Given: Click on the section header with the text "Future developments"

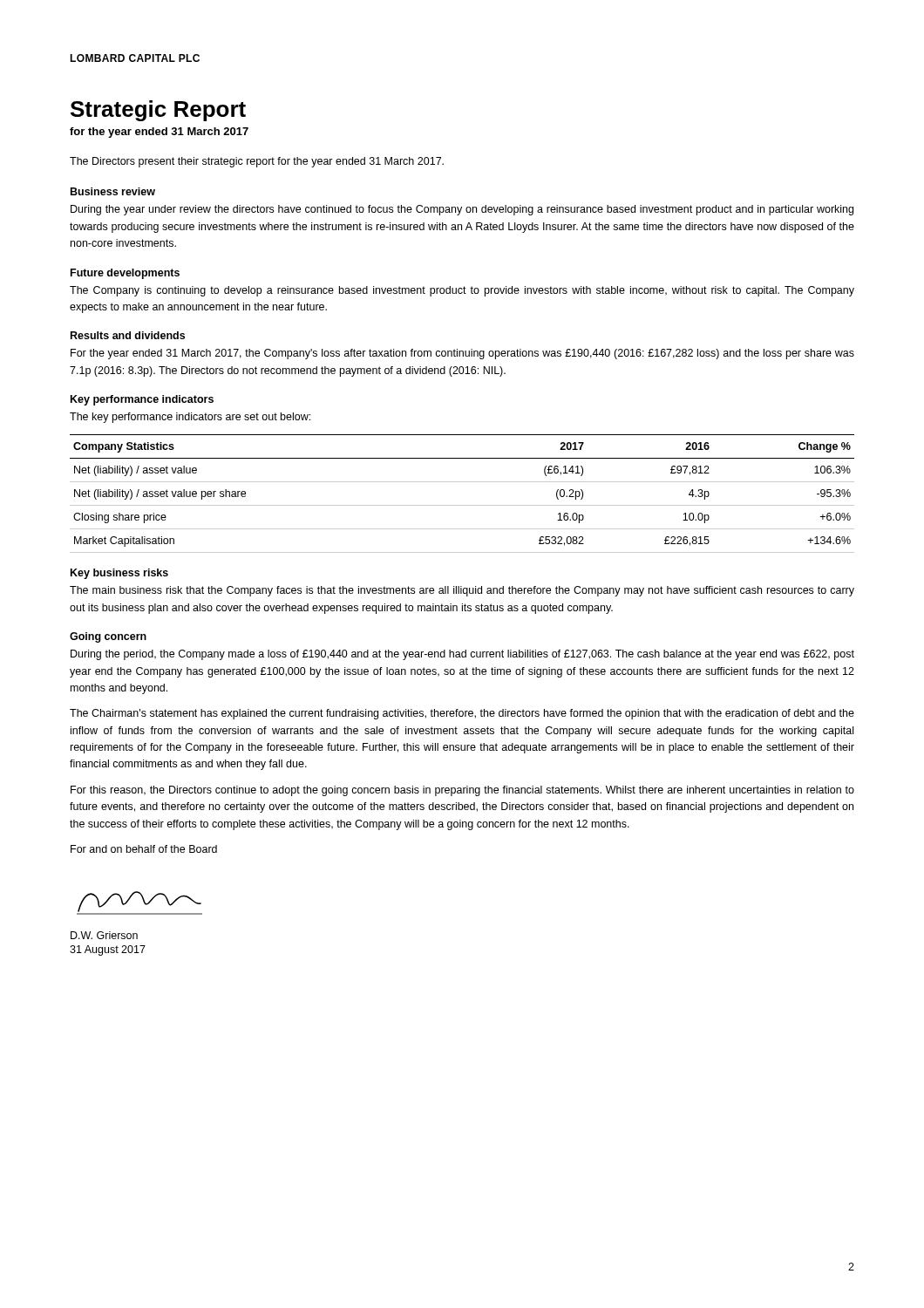Looking at the screenshot, I should (125, 273).
